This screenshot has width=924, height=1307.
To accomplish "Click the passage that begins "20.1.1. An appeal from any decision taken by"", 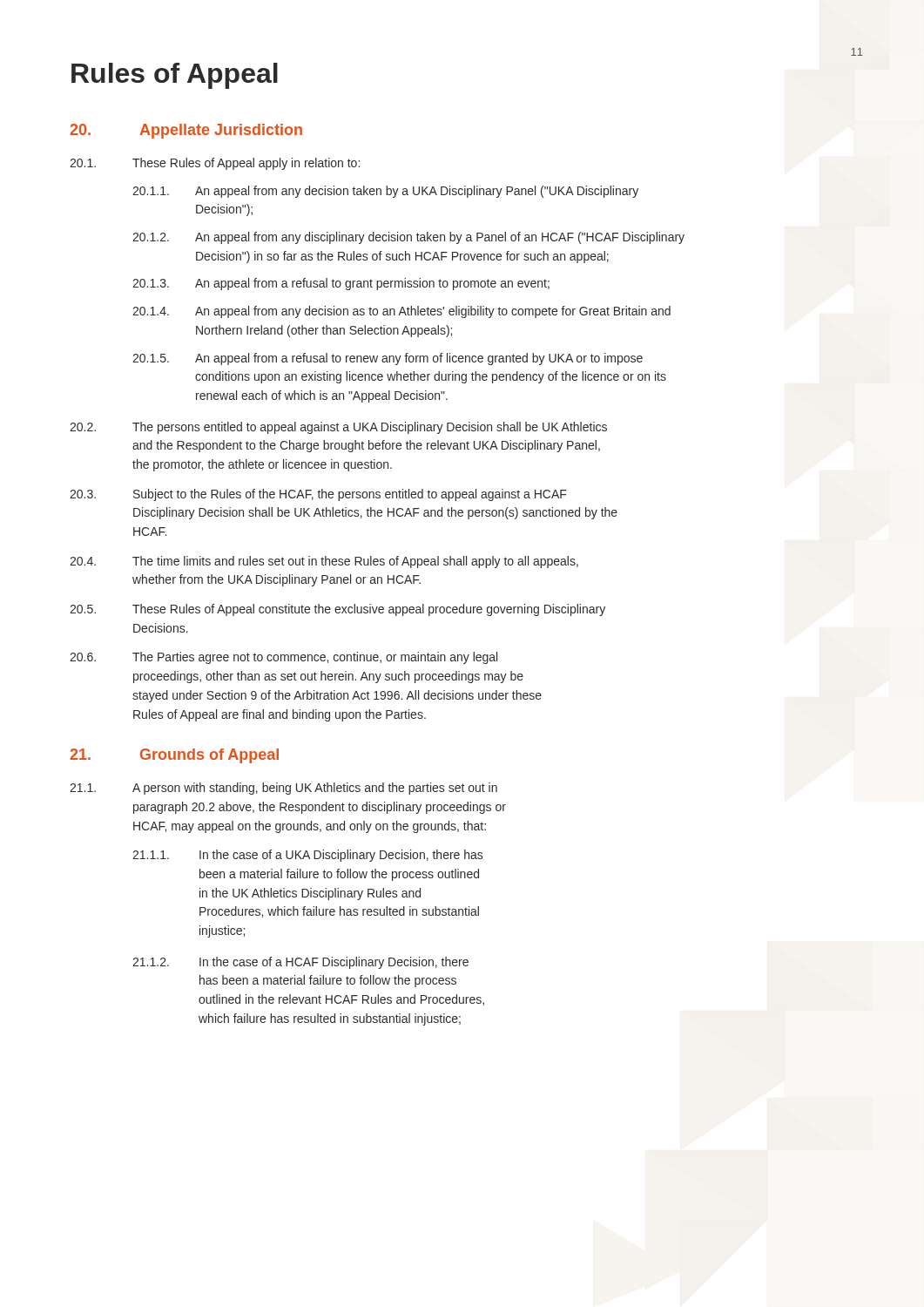I will coord(415,201).
